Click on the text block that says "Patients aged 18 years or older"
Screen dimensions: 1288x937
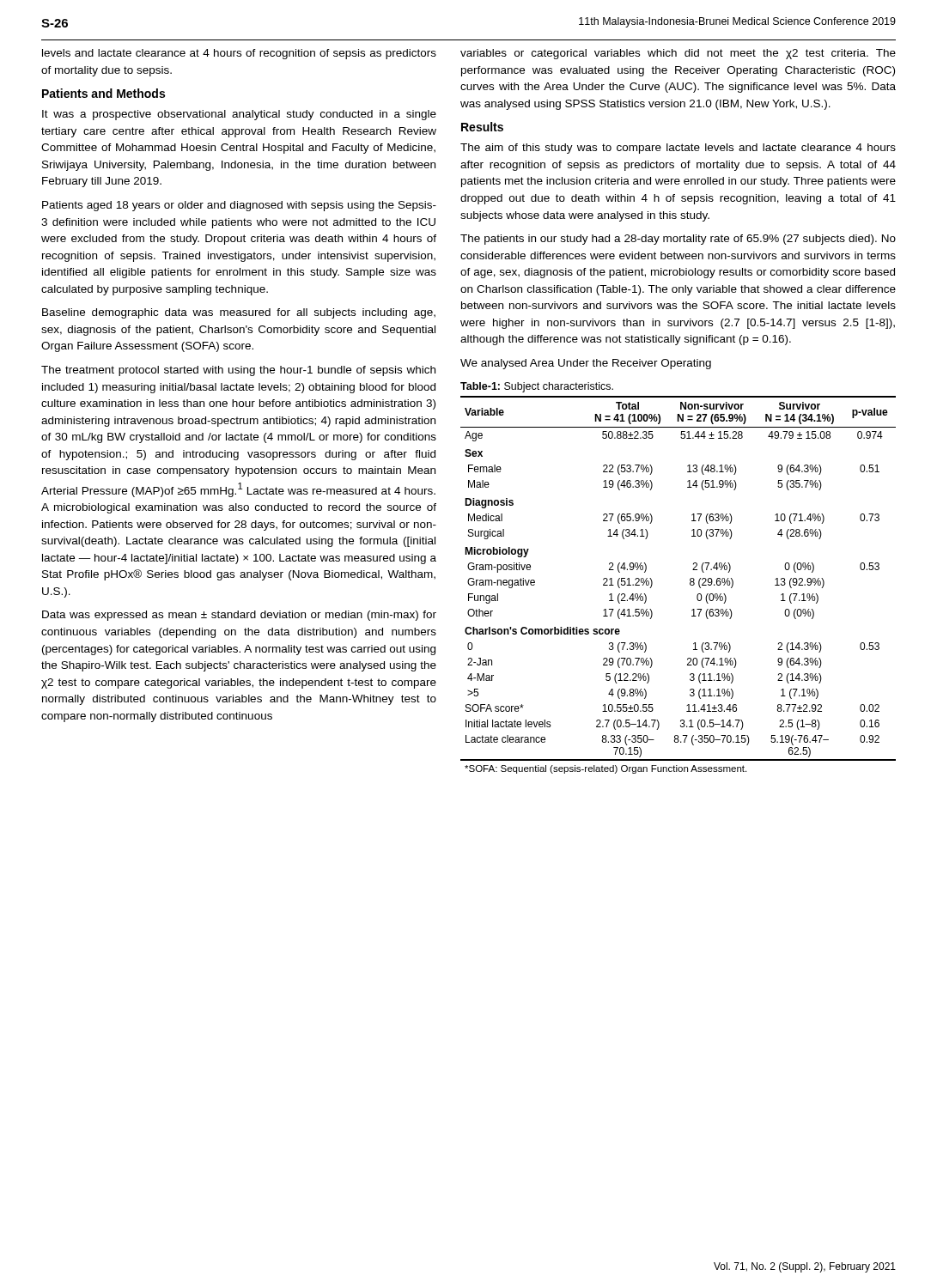239,247
